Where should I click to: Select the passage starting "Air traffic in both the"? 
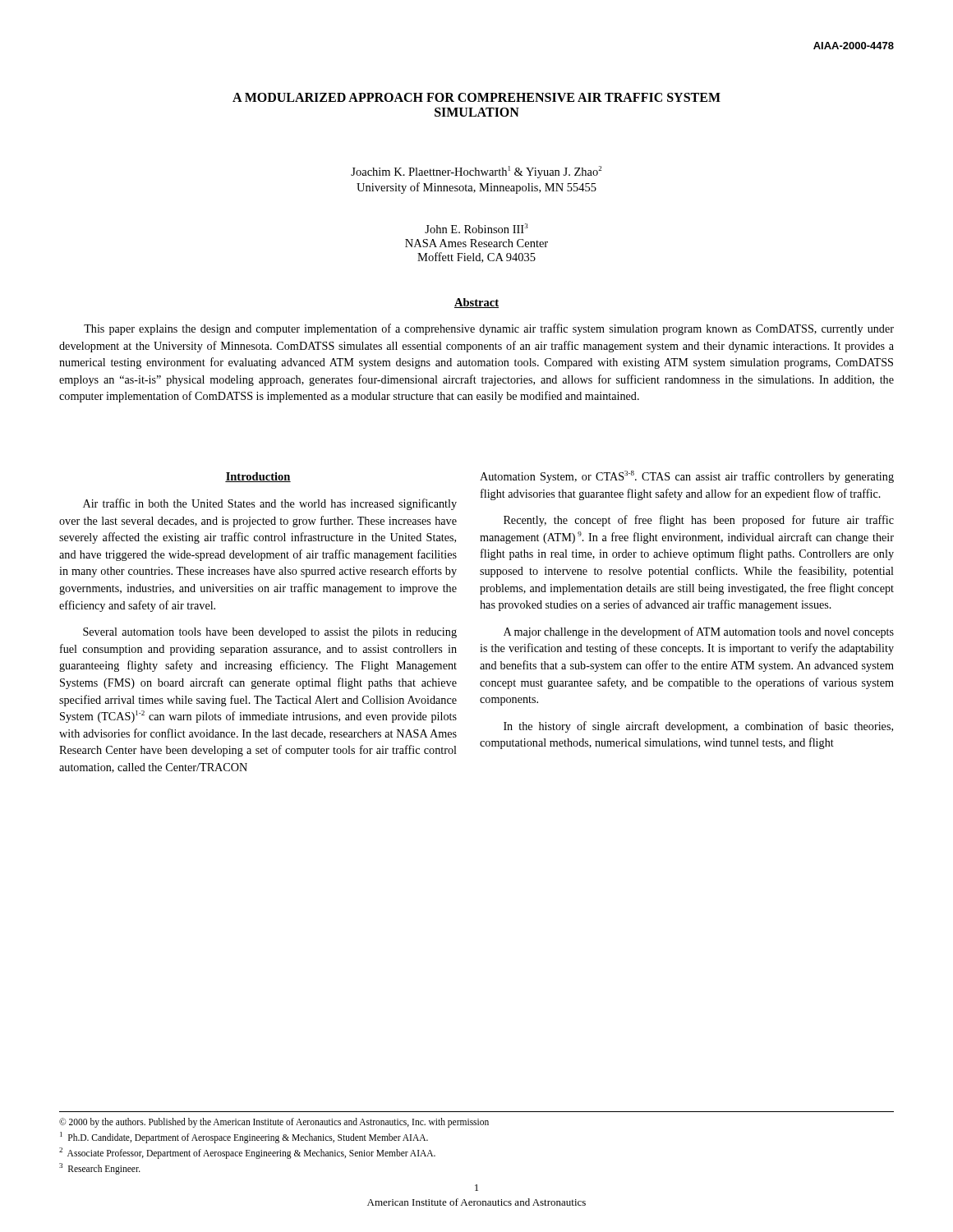(258, 554)
